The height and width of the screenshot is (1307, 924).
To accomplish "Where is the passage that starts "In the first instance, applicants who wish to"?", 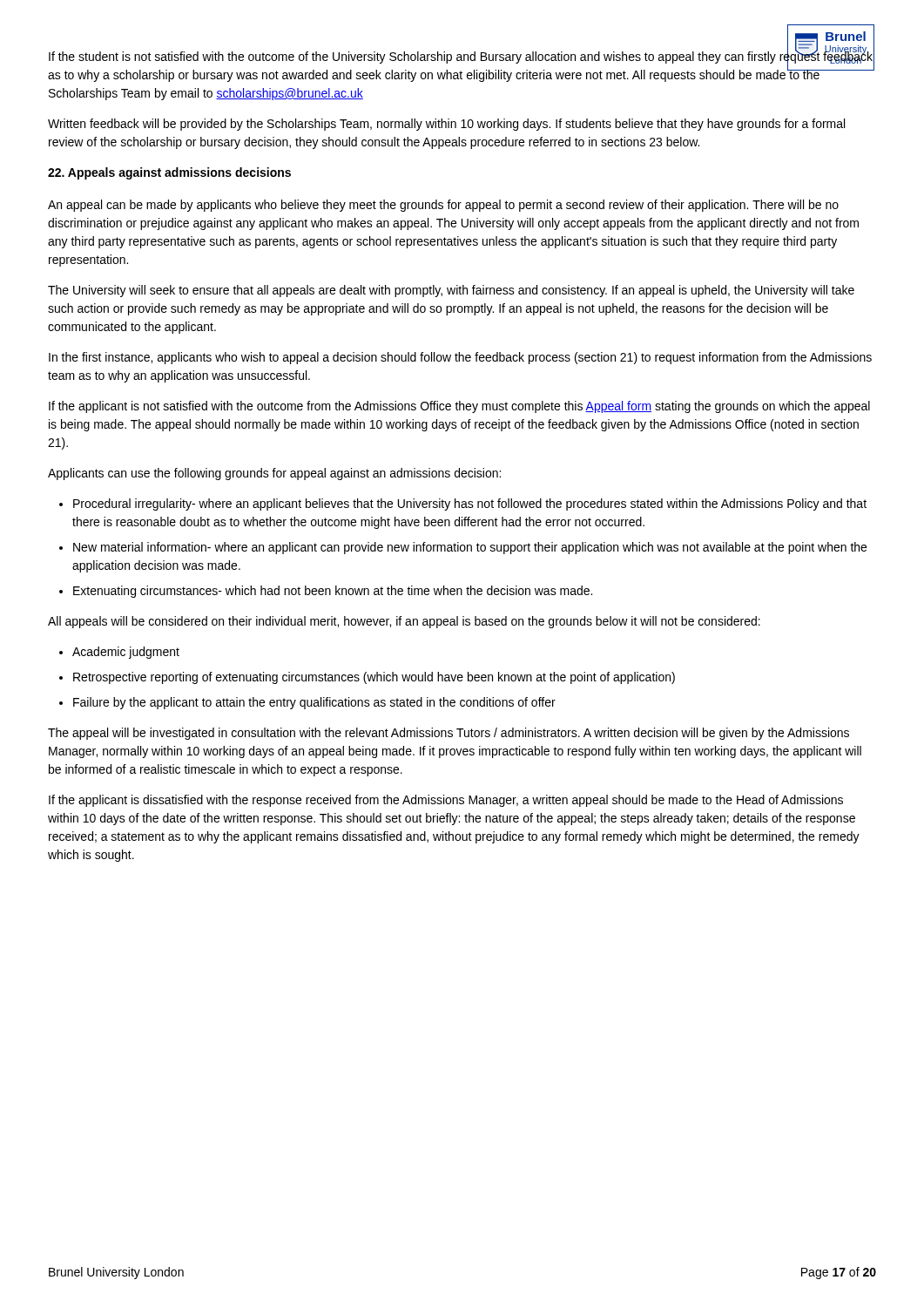I will 462,367.
